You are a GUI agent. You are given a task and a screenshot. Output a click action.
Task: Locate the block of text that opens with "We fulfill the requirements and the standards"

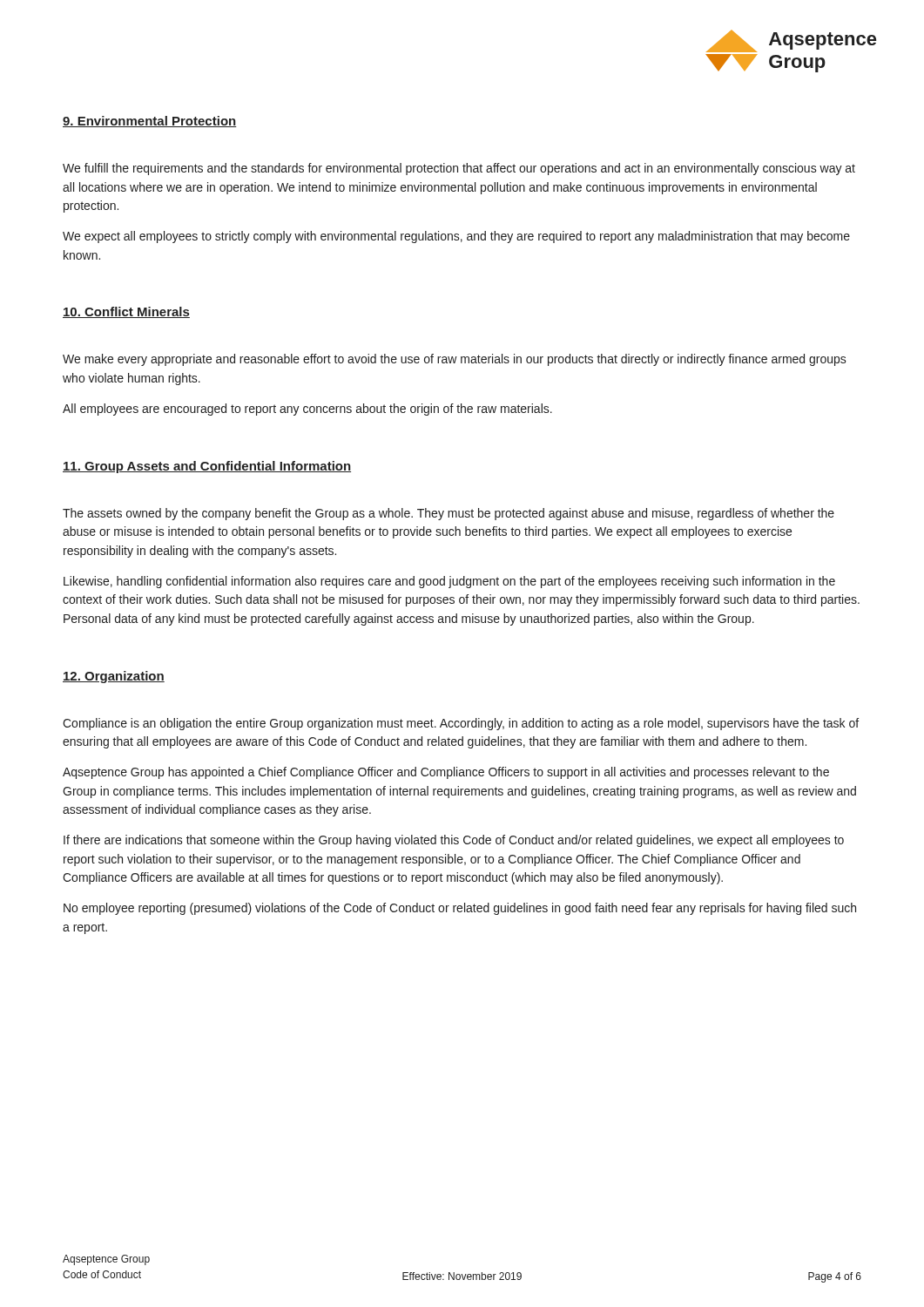pyautogui.click(x=459, y=187)
